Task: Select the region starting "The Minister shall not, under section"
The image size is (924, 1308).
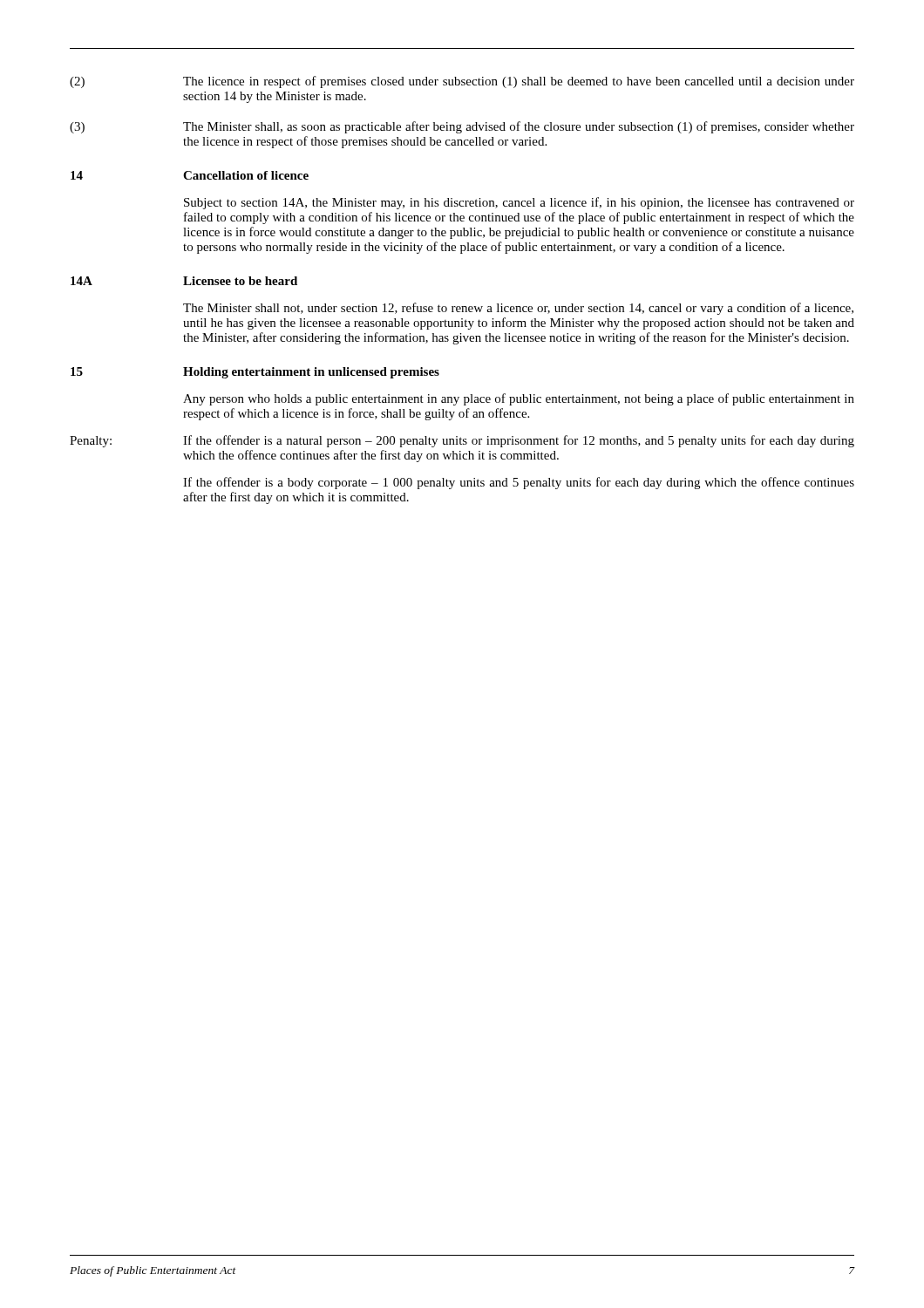Action: pos(462,323)
